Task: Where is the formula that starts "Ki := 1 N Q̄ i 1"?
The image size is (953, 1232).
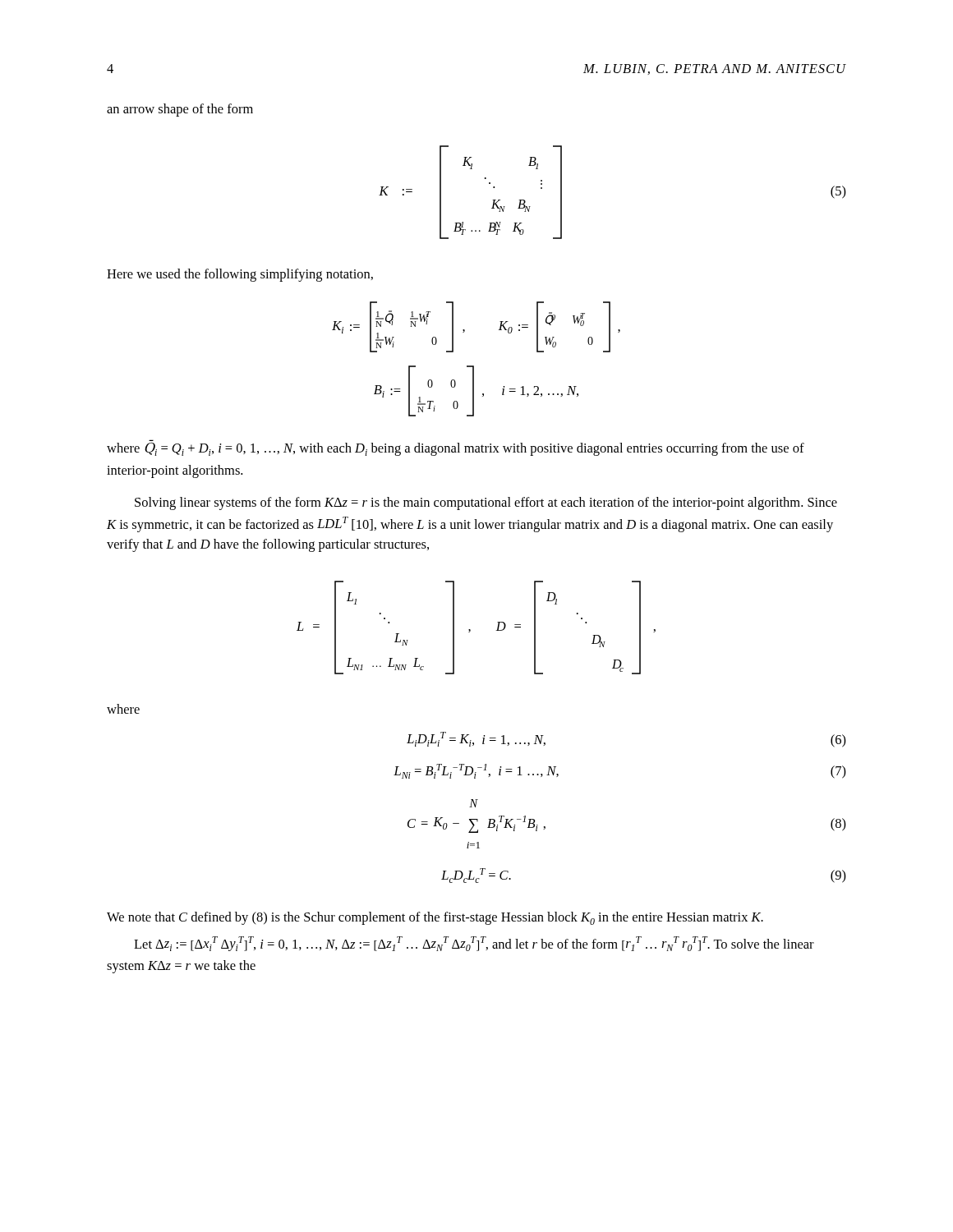Action: click(x=476, y=359)
